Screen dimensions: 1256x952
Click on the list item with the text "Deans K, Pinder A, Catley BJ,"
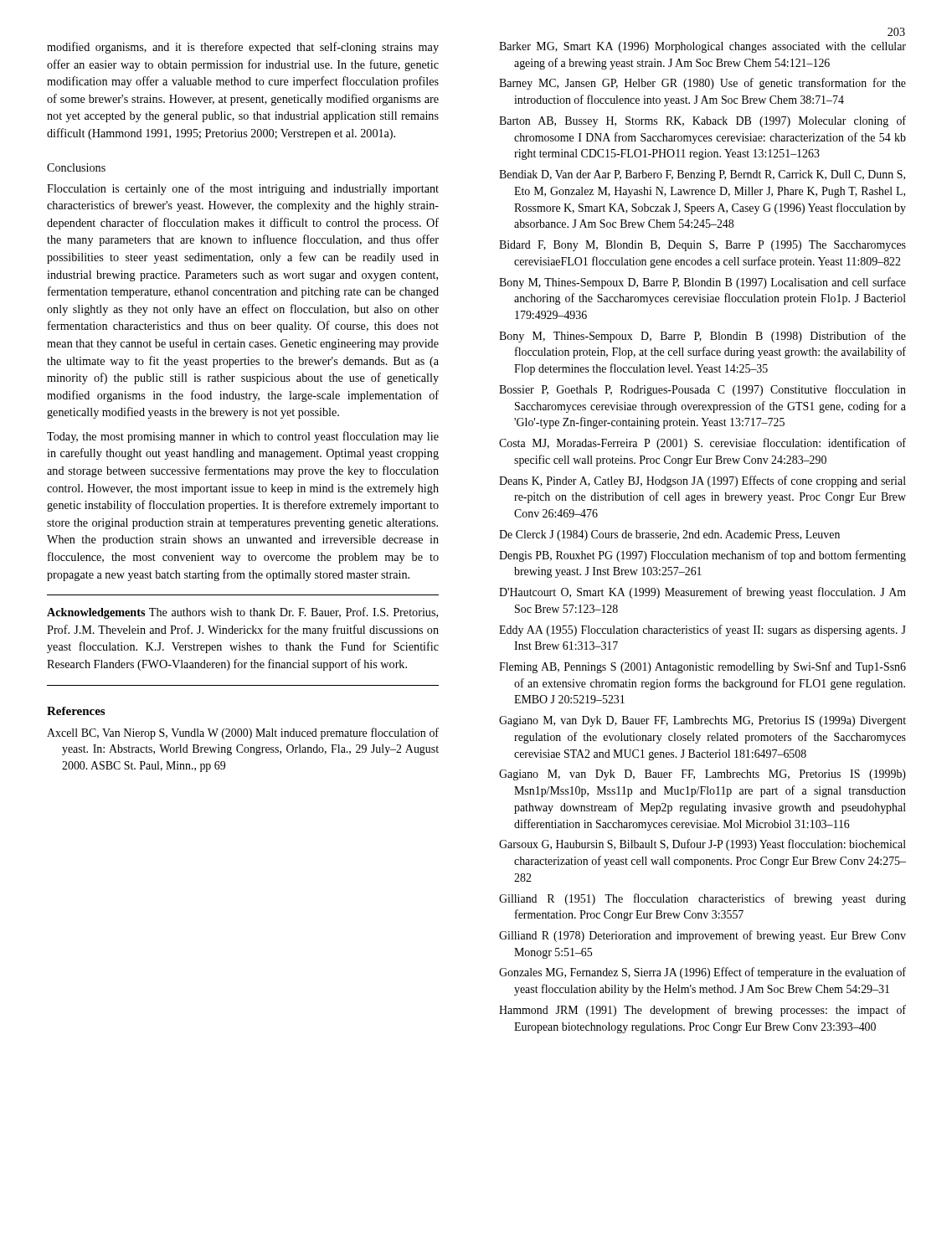[x=702, y=498]
